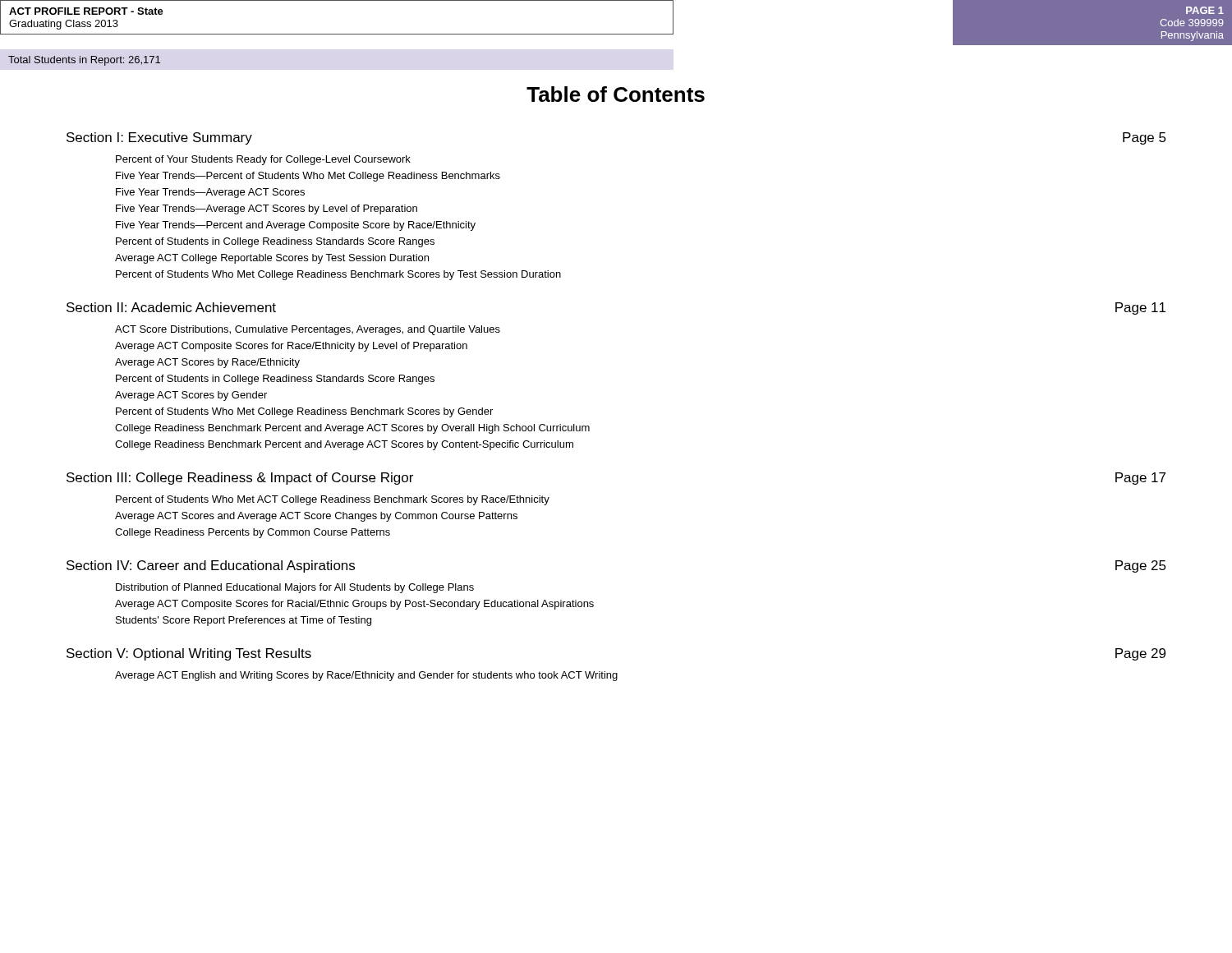Screen dimensions: 953x1232
Task: Where does it say "Table of Contents"?
Action: [616, 94]
